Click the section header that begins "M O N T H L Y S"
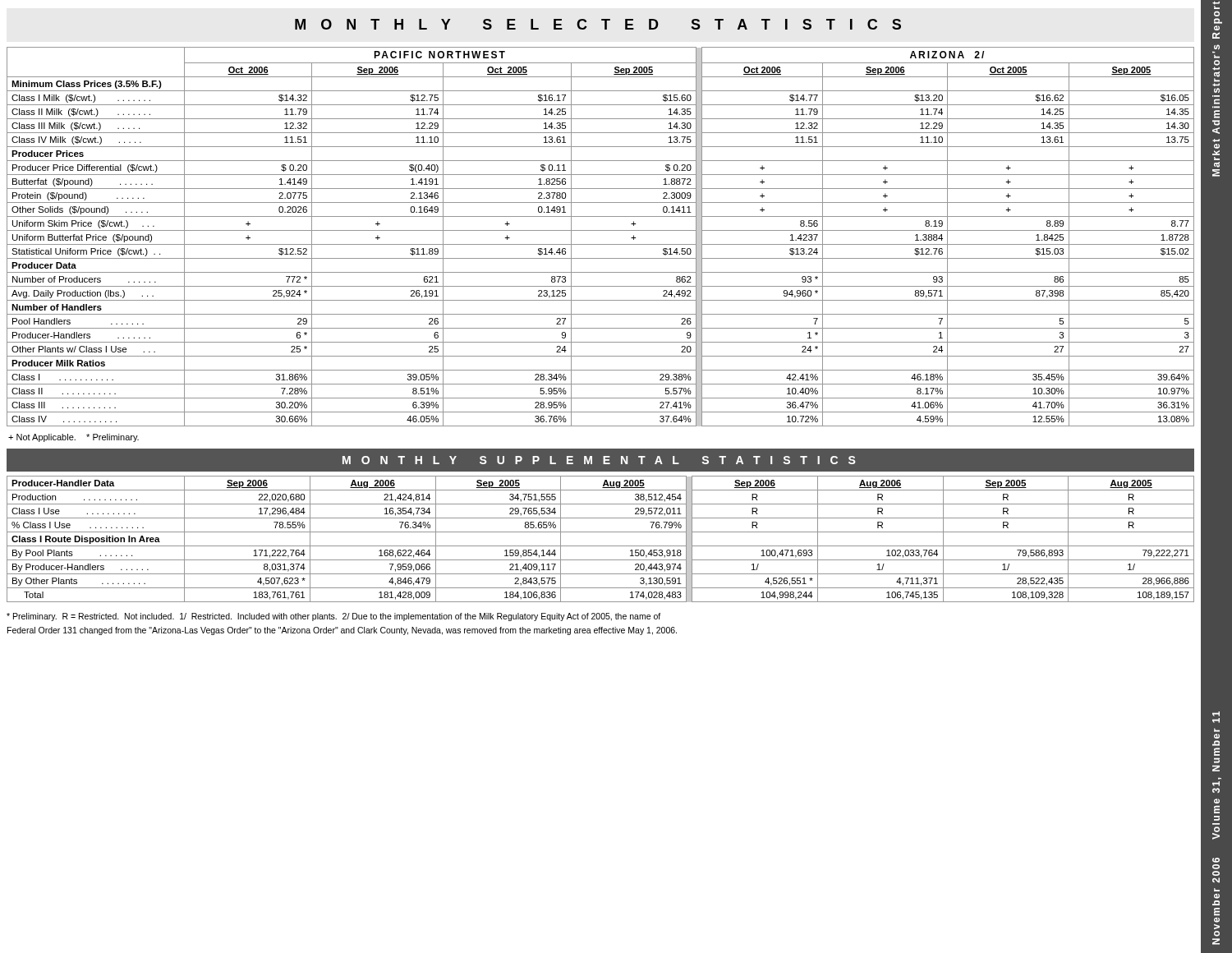The width and height of the screenshot is (1232, 953). 600,460
